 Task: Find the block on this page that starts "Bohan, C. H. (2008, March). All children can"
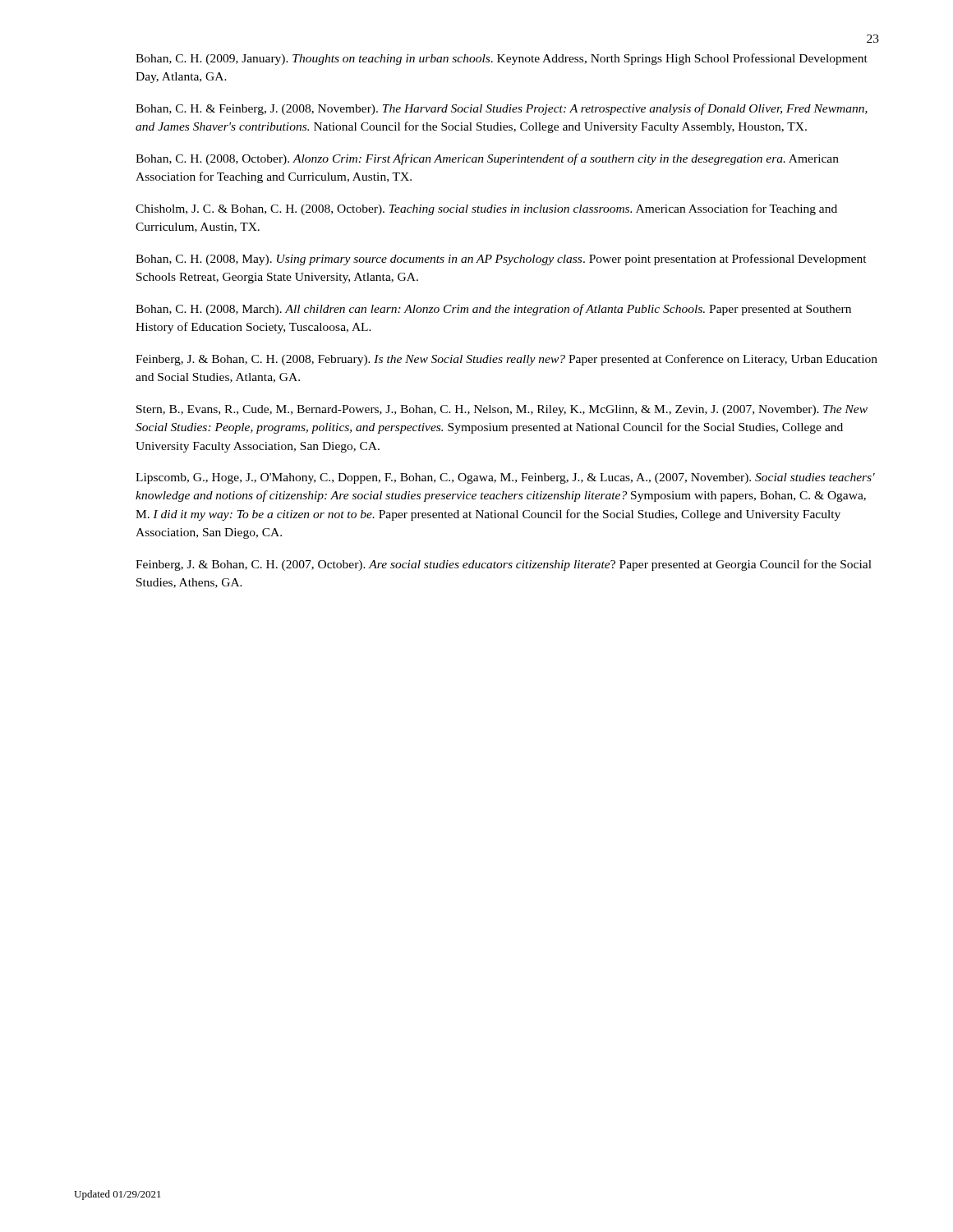click(x=494, y=317)
